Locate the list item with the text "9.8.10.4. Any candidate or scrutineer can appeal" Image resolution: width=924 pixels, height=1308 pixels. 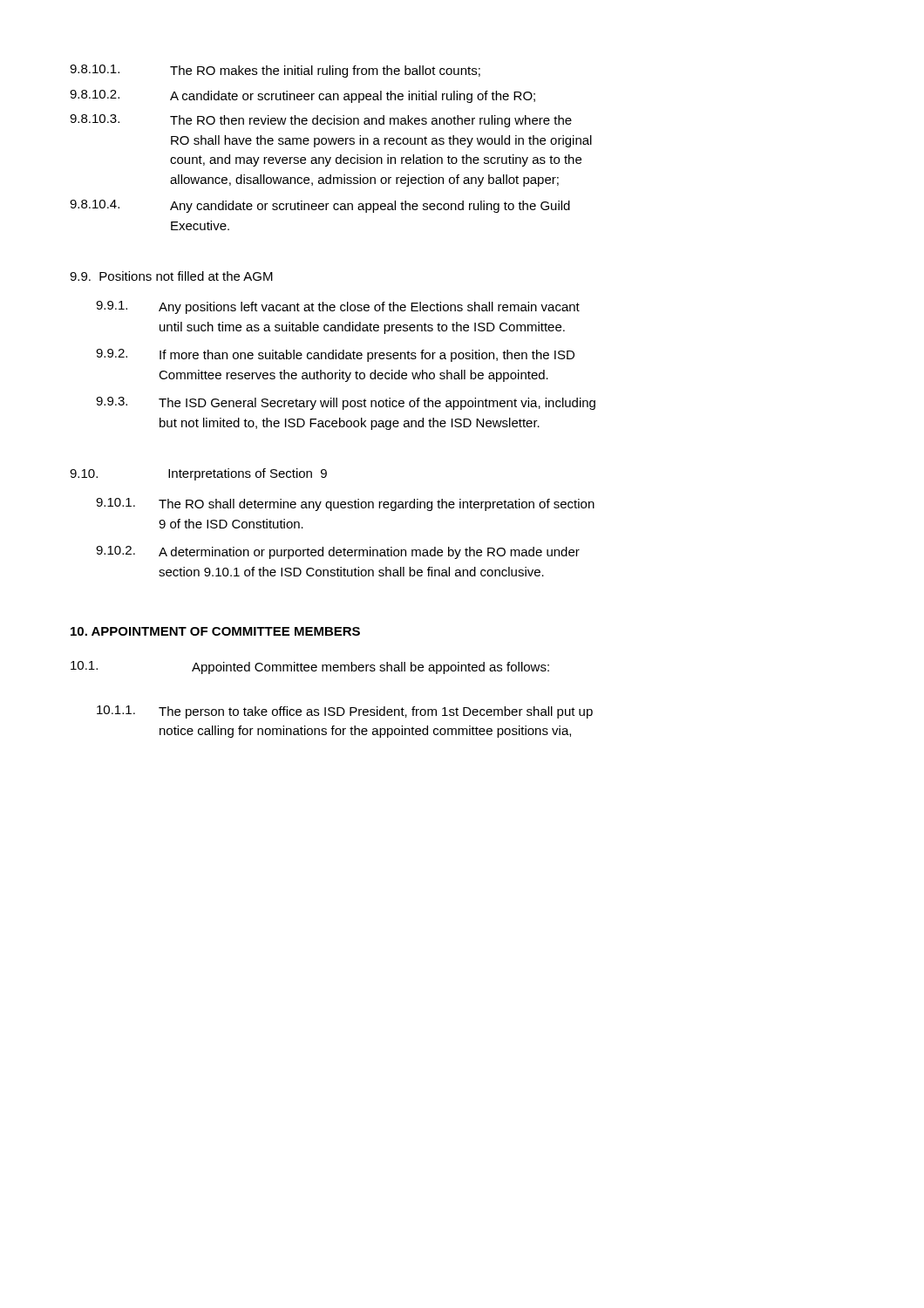(462, 216)
